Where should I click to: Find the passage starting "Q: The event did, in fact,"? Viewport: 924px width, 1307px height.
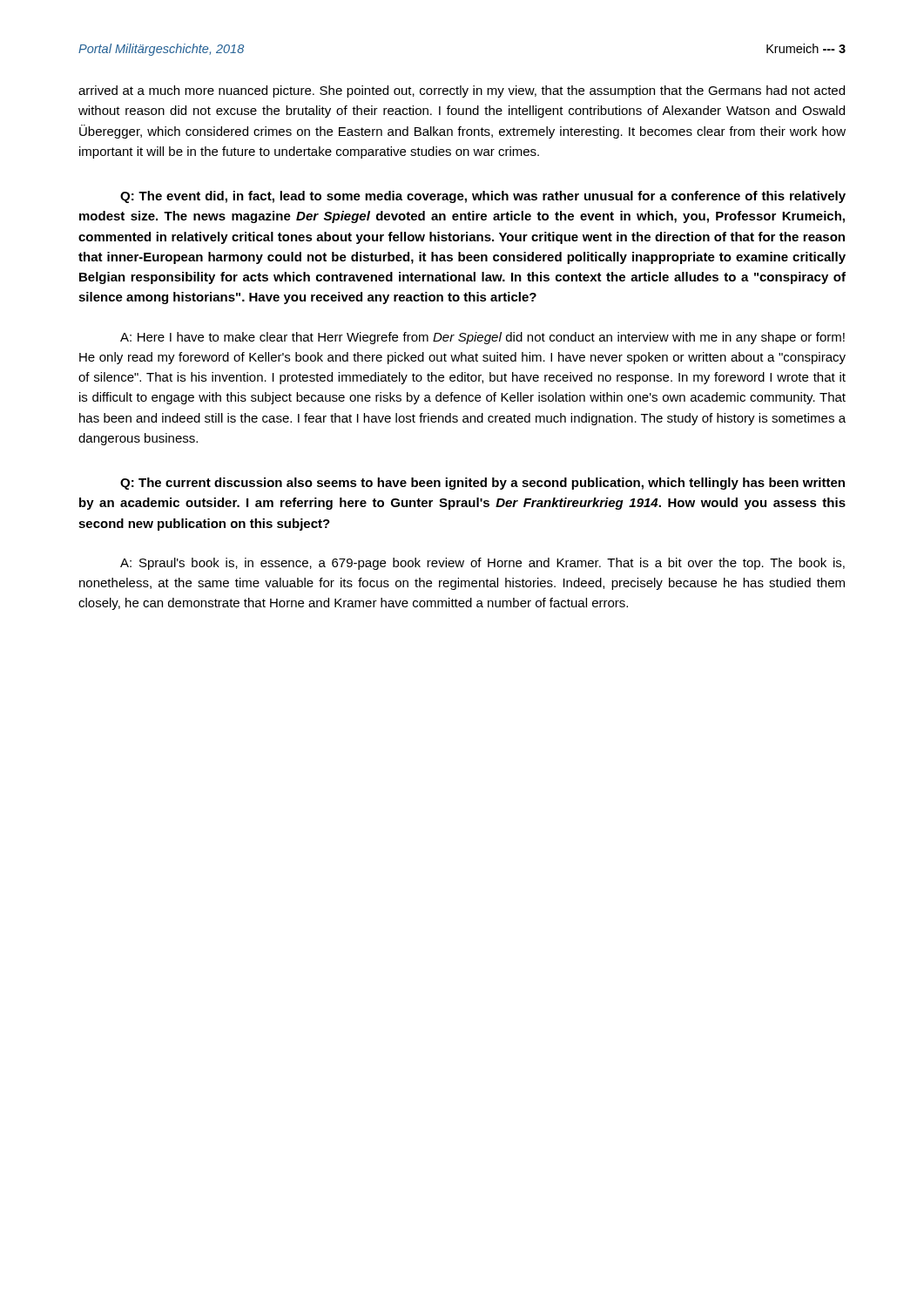click(462, 246)
